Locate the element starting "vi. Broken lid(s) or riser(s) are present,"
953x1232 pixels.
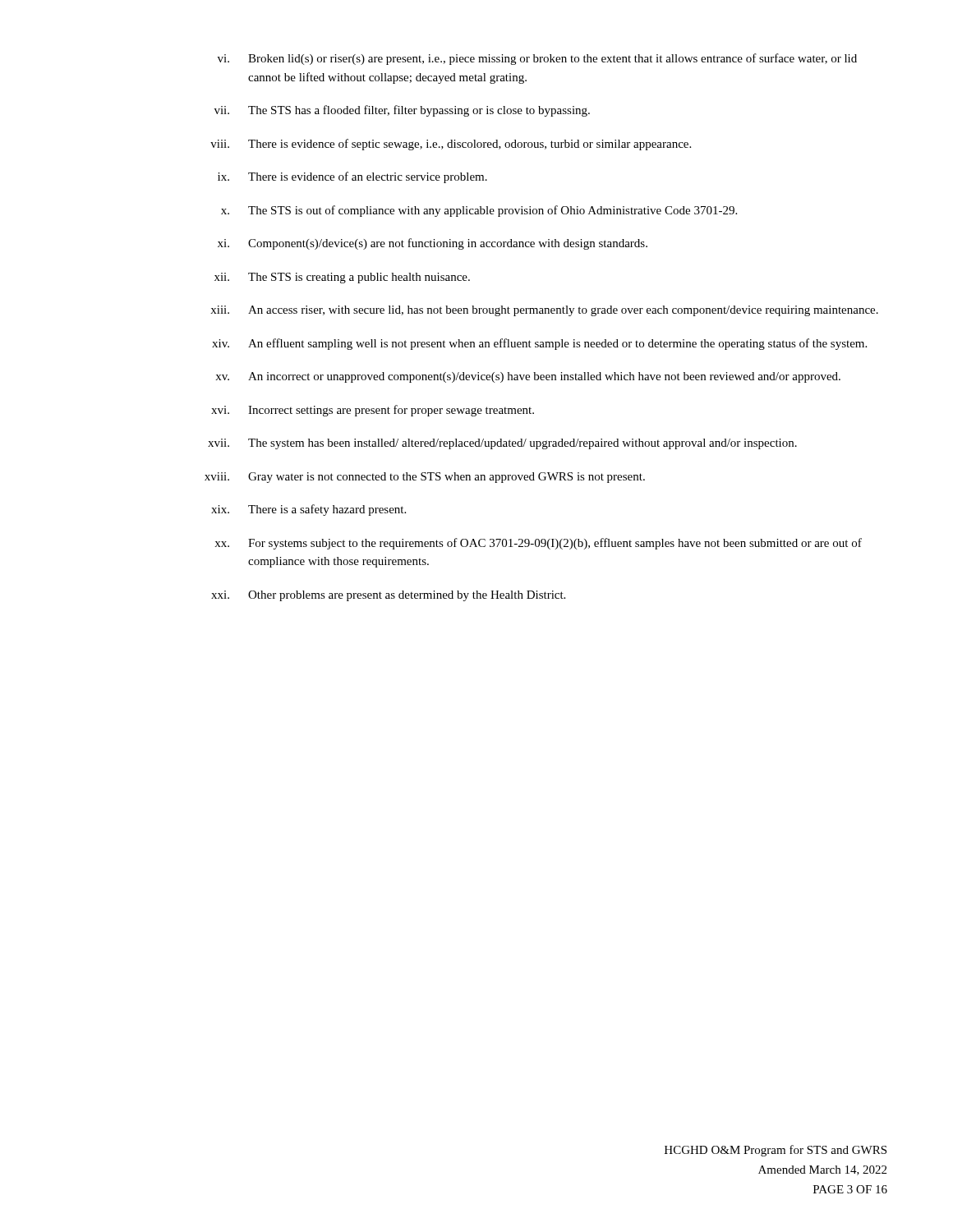[526, 68]
